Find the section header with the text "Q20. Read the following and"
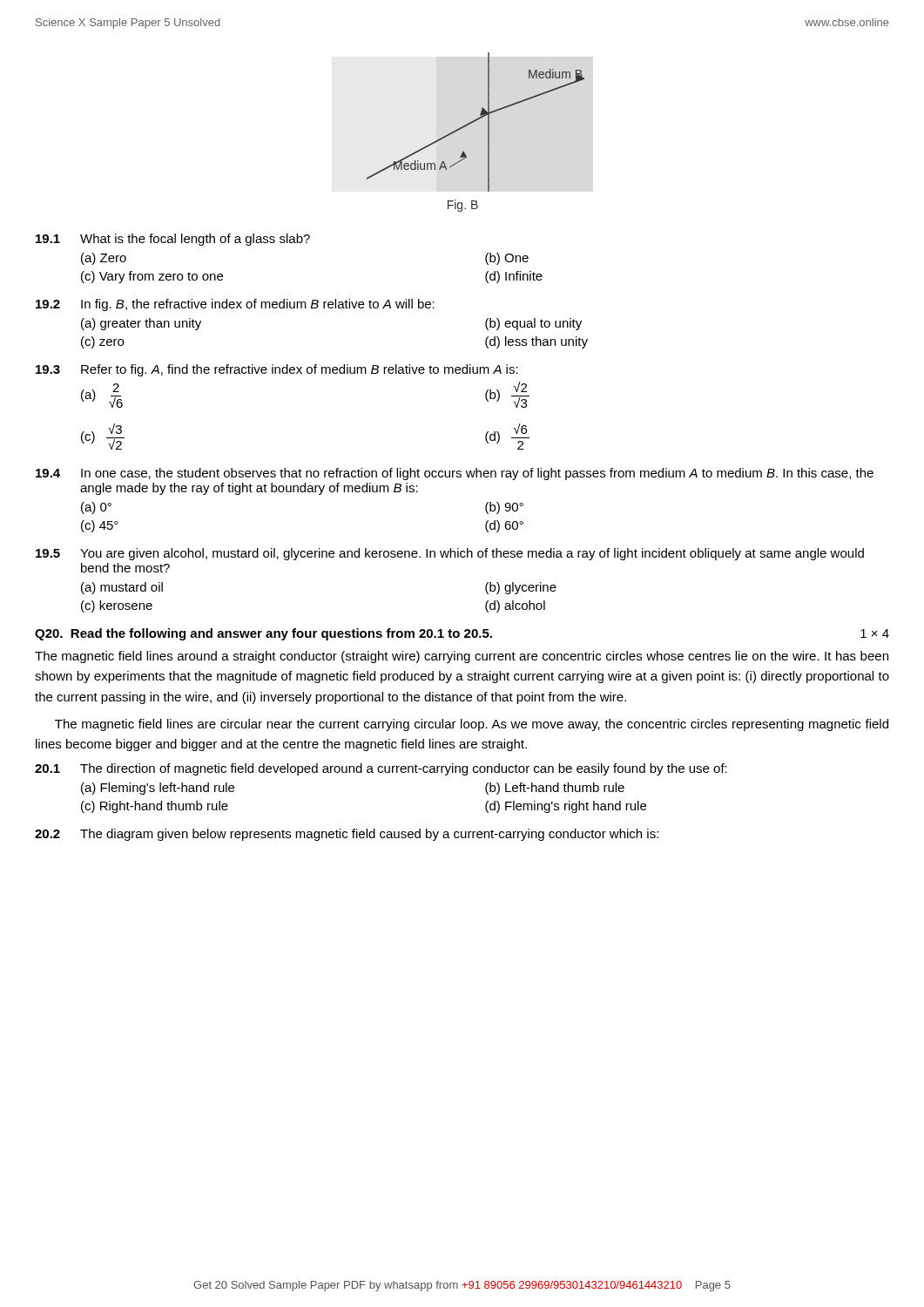 click(462, 633)
